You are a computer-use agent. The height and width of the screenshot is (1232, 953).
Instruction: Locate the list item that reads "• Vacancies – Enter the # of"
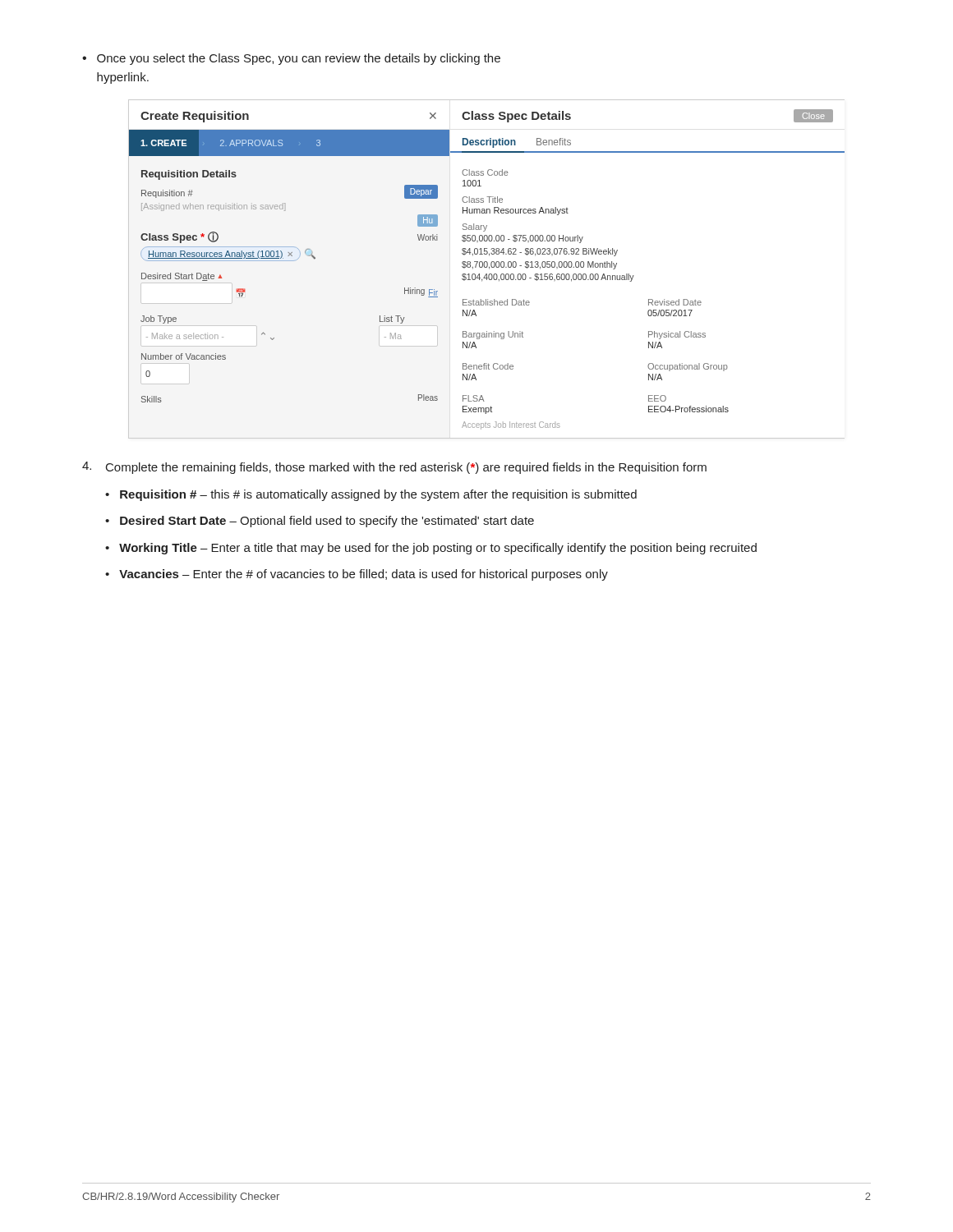tap(356, 574)
